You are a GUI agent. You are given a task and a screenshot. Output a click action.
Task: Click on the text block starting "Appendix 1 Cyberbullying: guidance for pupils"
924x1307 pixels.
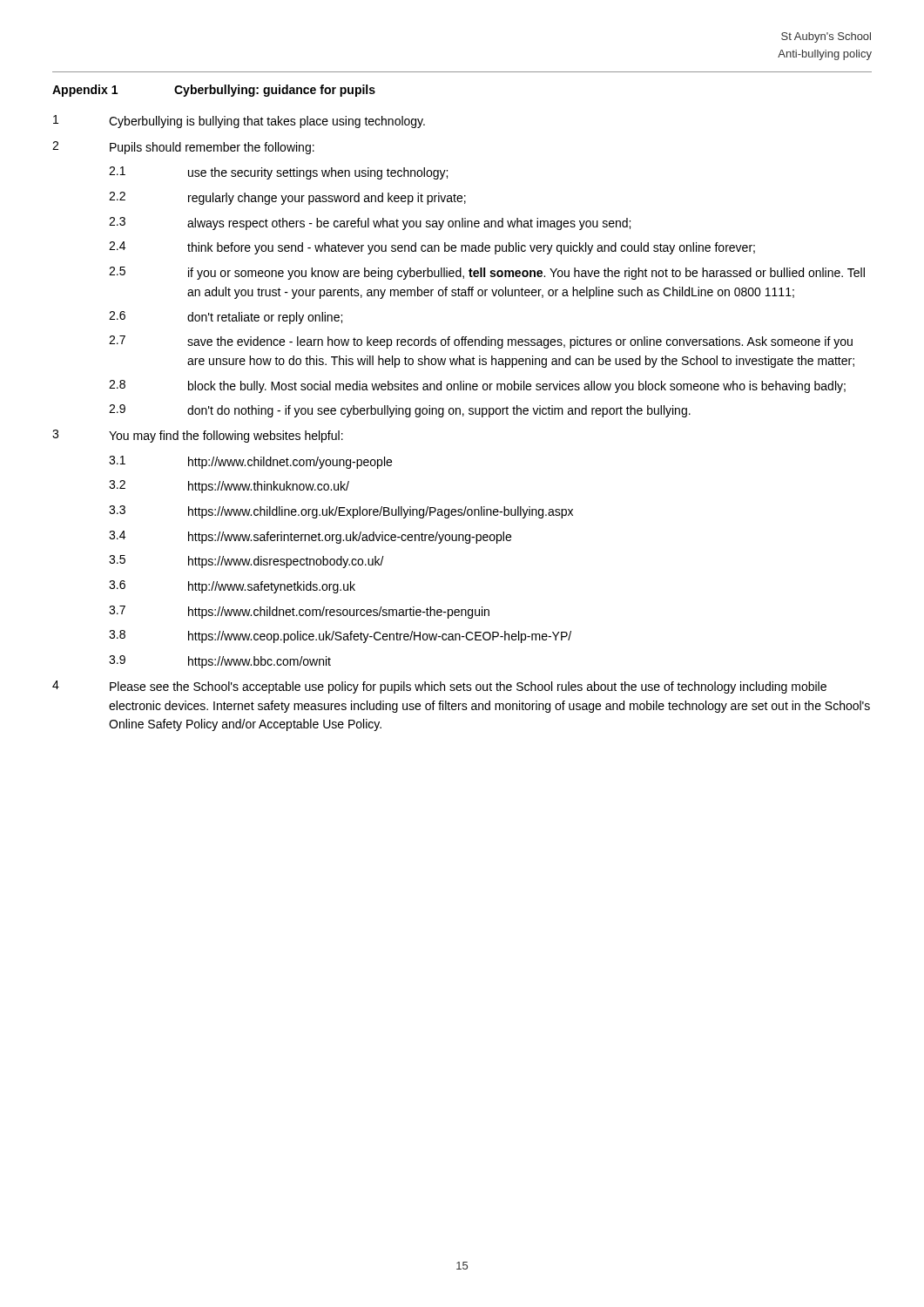214,90
